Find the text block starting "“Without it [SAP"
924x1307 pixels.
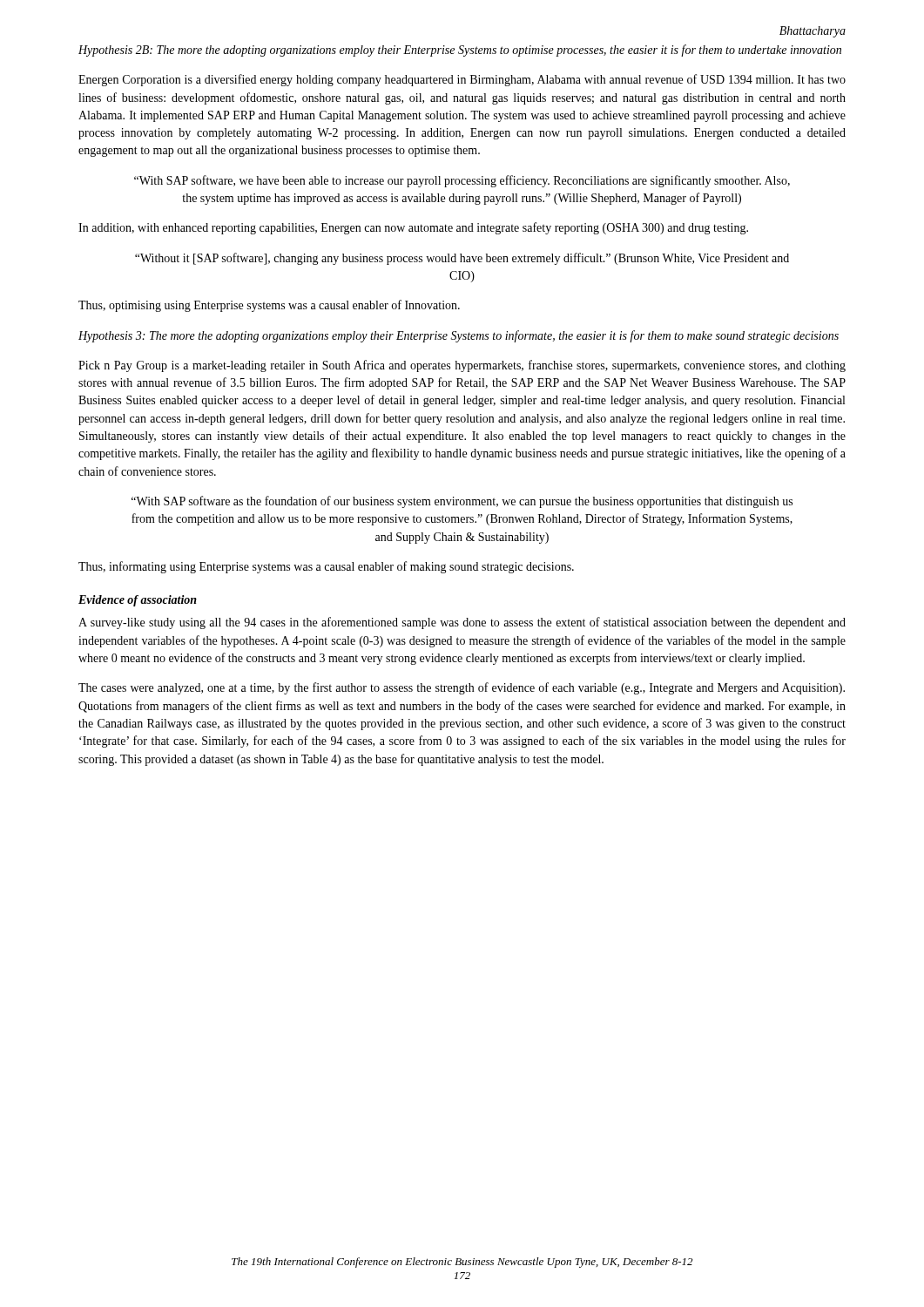click(x=462, y=267)
